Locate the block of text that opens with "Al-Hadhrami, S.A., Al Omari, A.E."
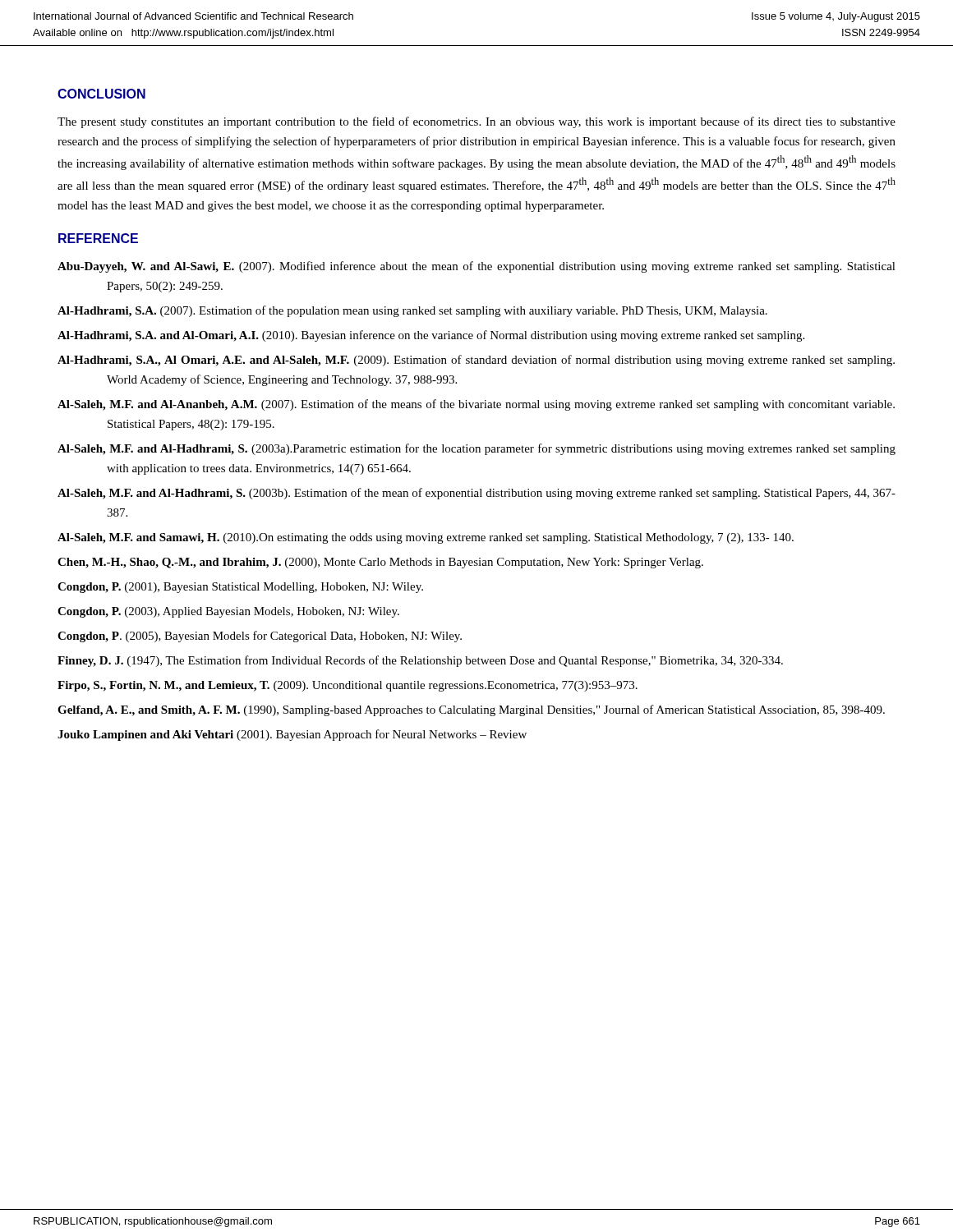Viewport: 953px width, 1232px height. 476,370
